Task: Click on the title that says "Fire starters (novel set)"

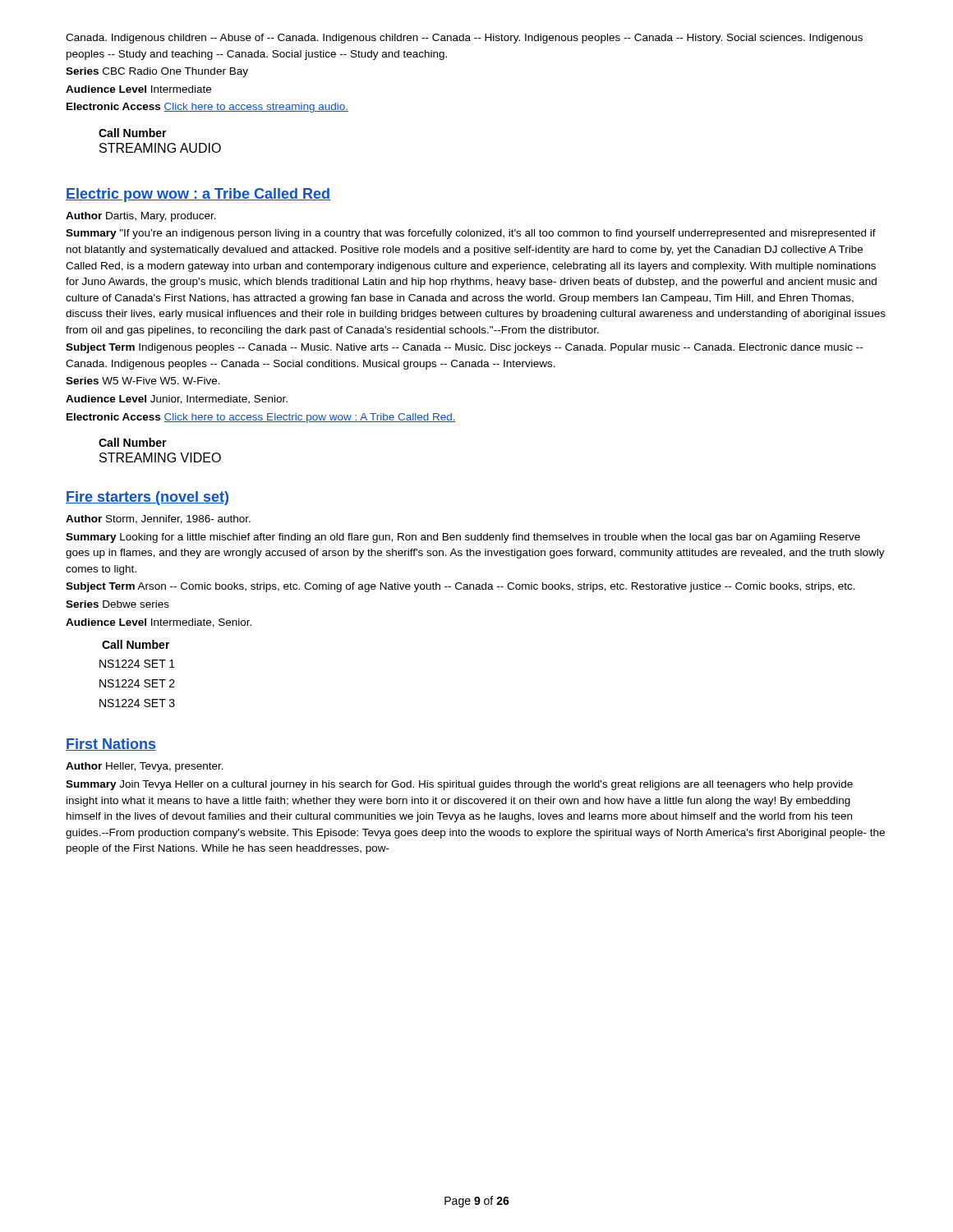Action: click(148, 497)
